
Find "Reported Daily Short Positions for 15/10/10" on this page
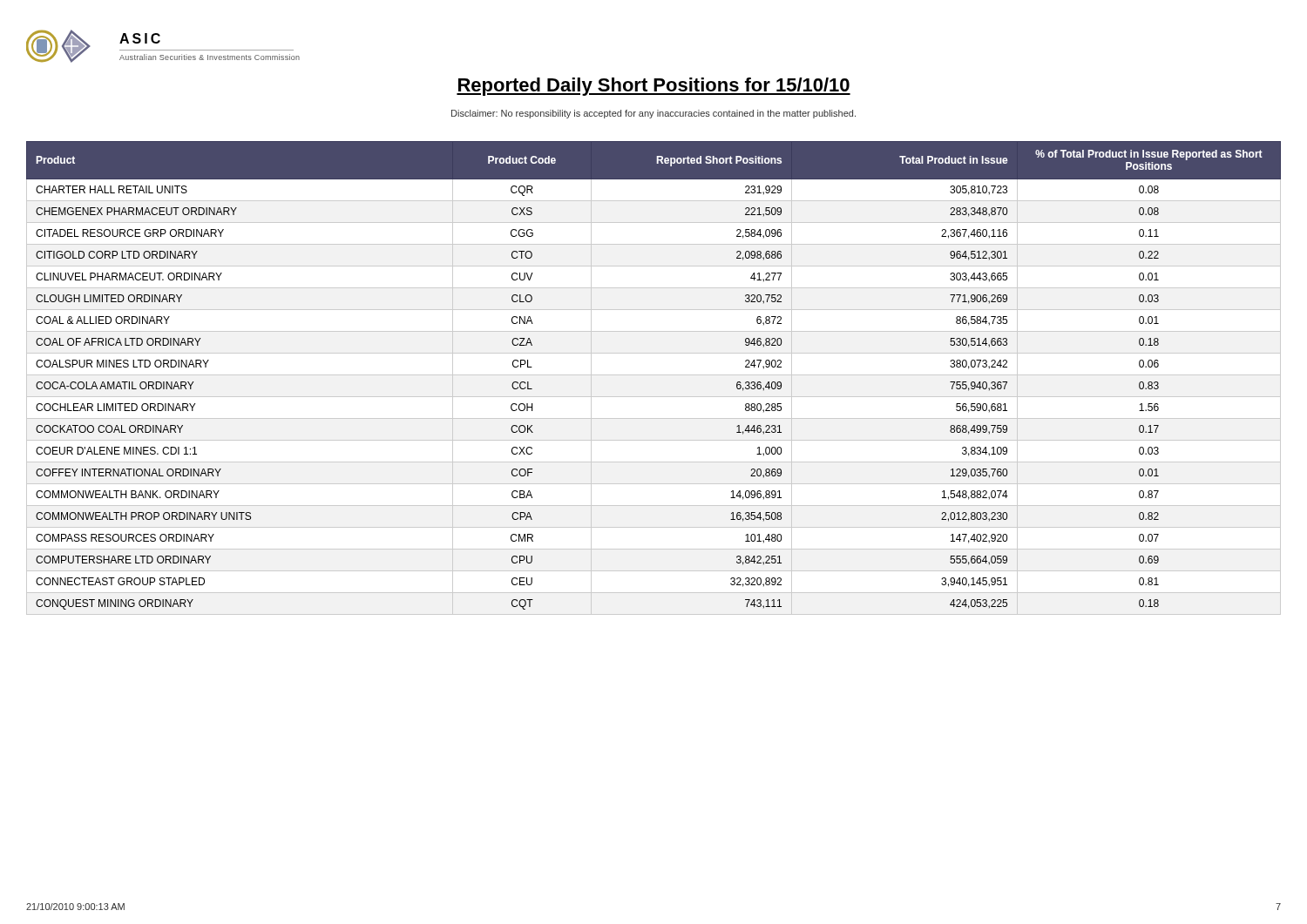click(x=654, y=85)
